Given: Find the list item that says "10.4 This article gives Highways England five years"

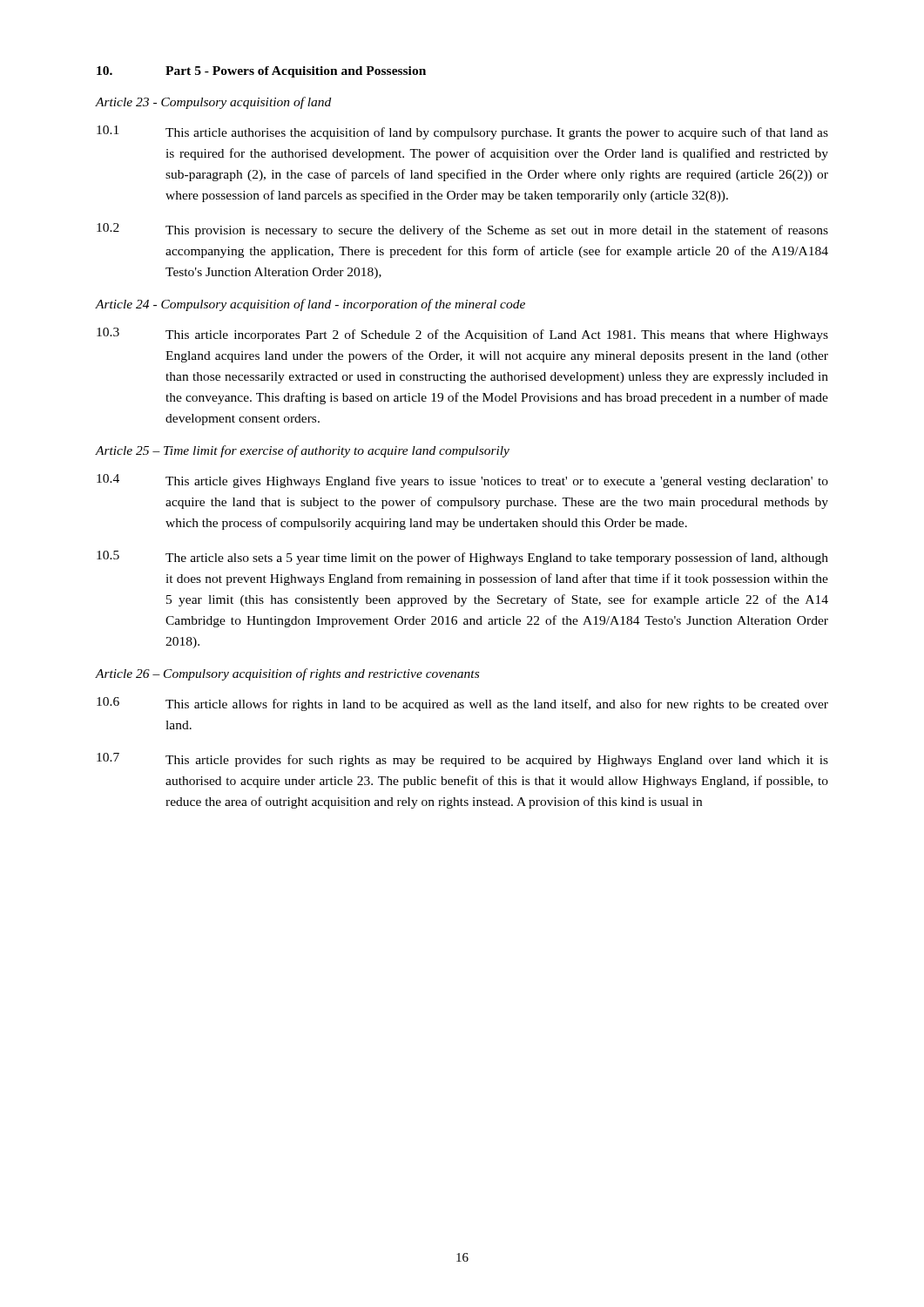Looking at the screenshot, I should [x=462, y=502].
